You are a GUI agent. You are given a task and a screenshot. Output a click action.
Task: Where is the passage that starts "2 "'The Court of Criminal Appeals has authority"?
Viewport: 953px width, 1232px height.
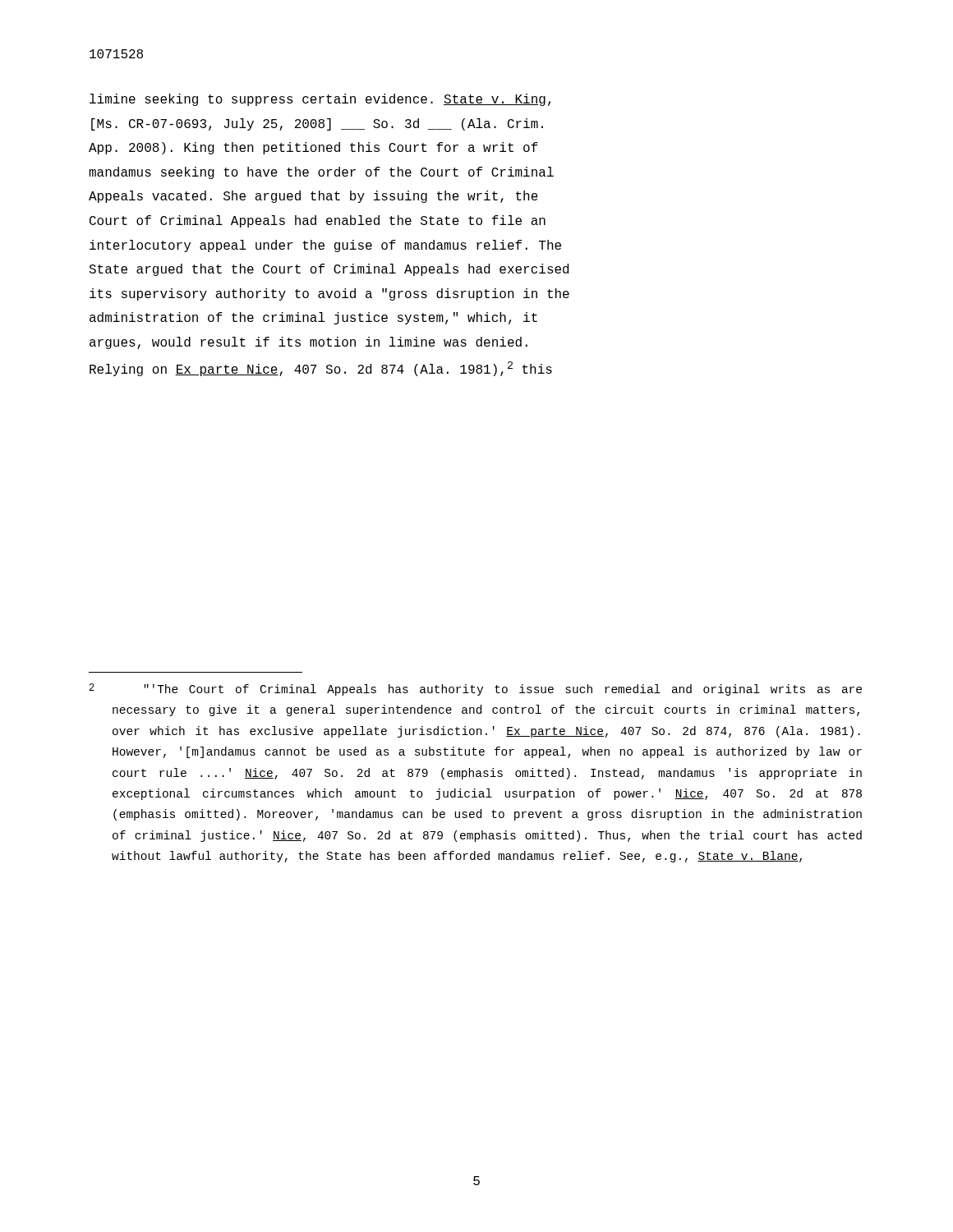[476, 774]
